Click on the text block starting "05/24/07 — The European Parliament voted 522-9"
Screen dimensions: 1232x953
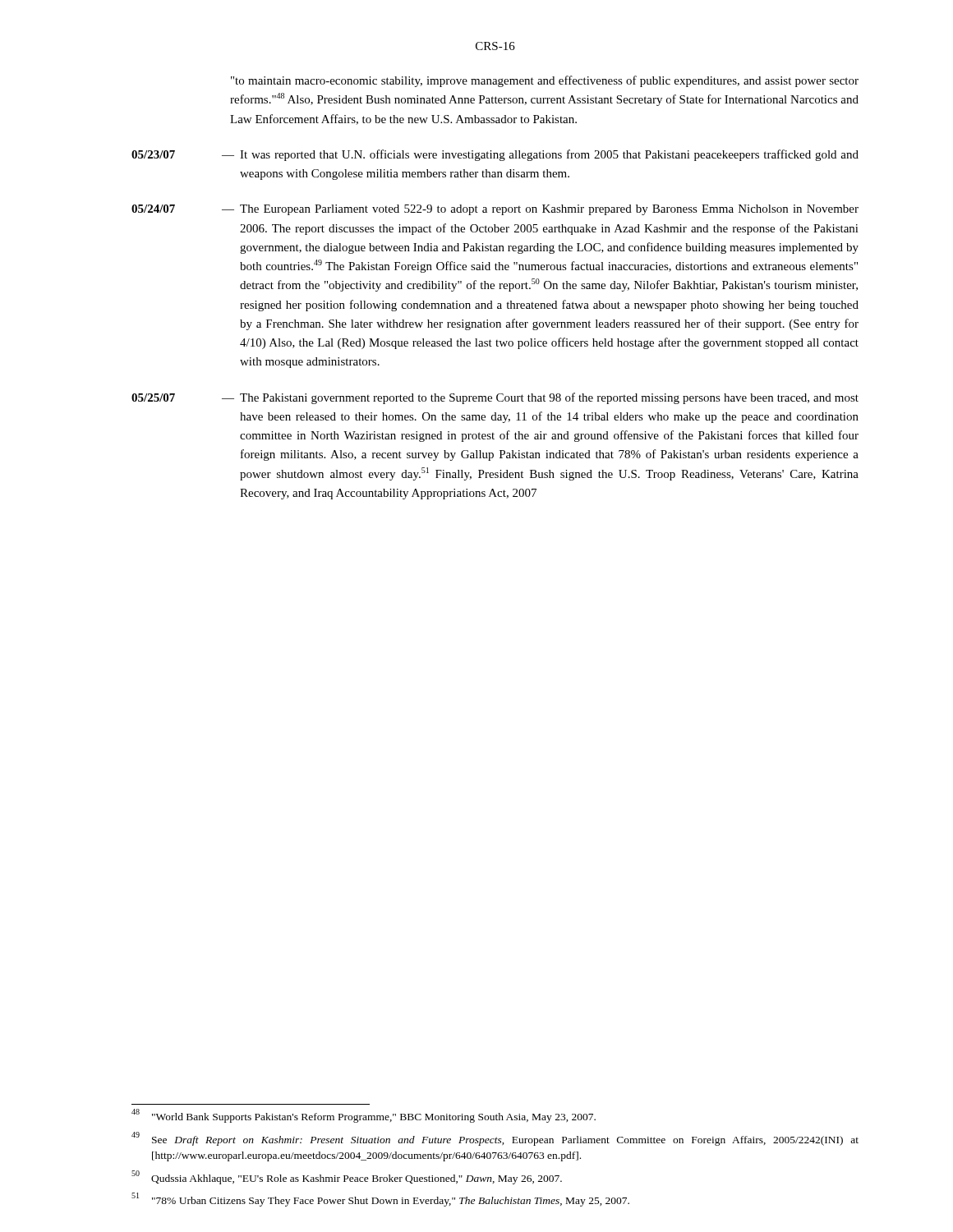tap(495, 286)
